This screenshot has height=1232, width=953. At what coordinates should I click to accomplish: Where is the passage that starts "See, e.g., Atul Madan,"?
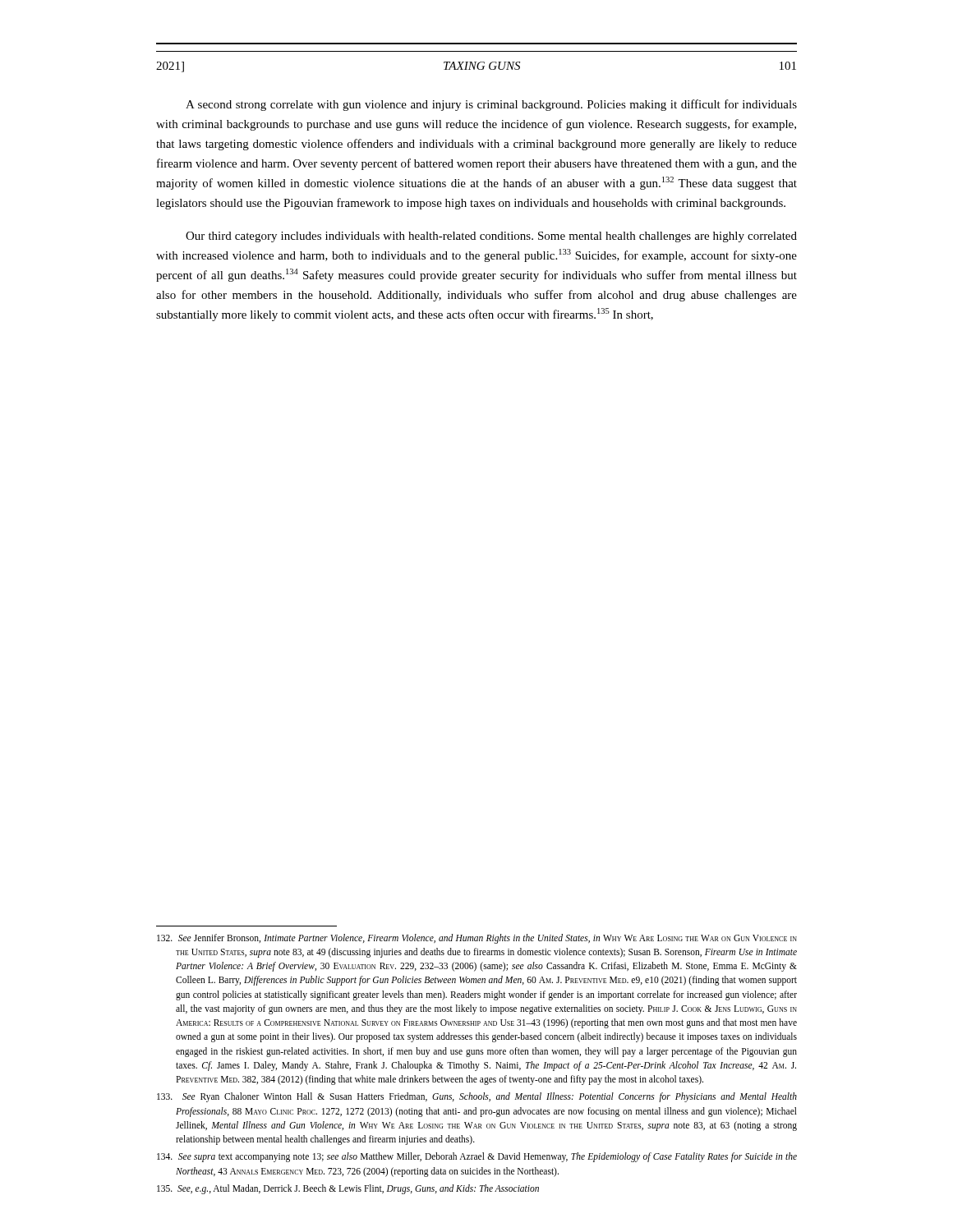pyautogui.click(x=348, y=1188)
